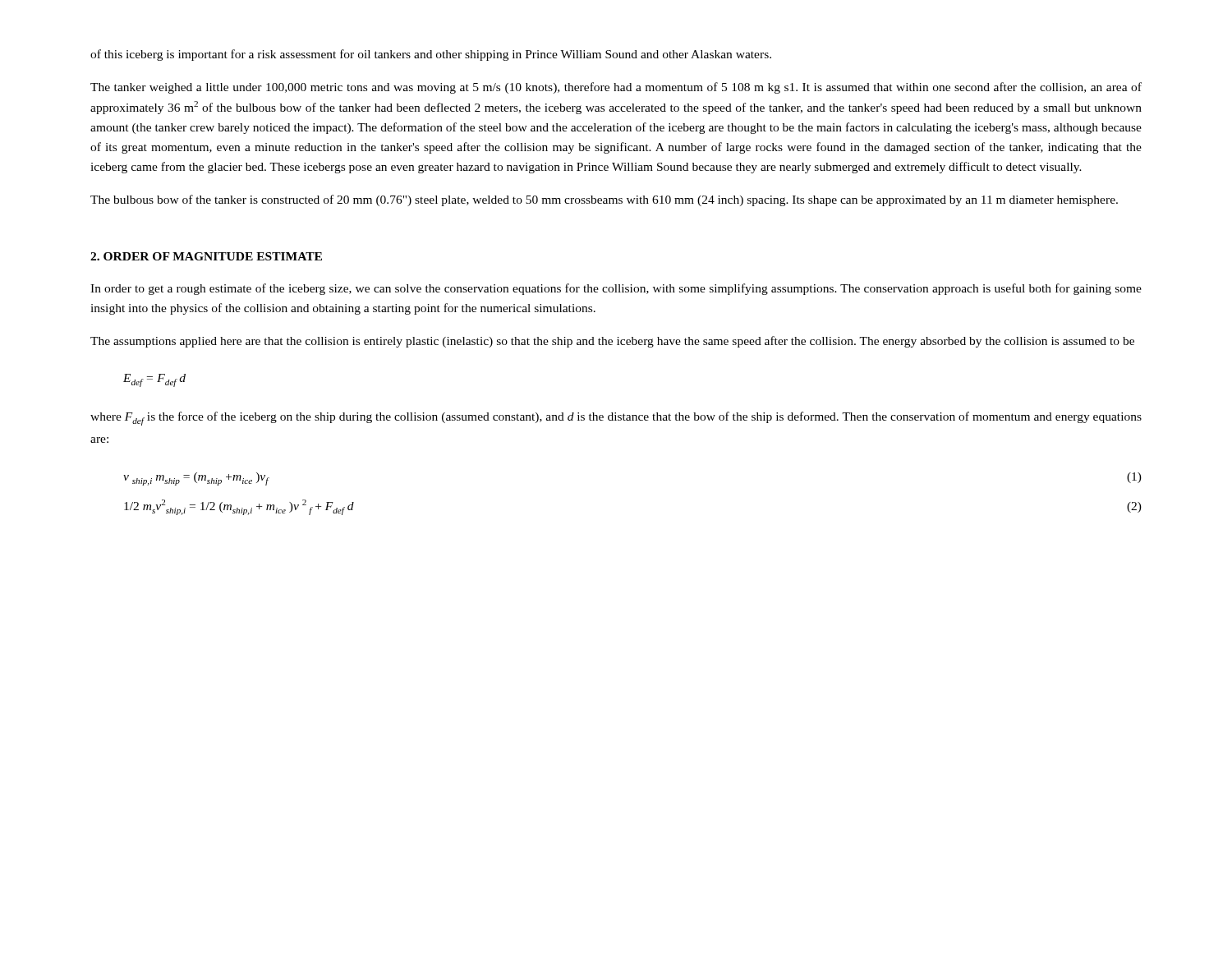Click the passage that begins "The tanker weighed a"
The height and width of the screenshot is (953, 1232).
616,127
